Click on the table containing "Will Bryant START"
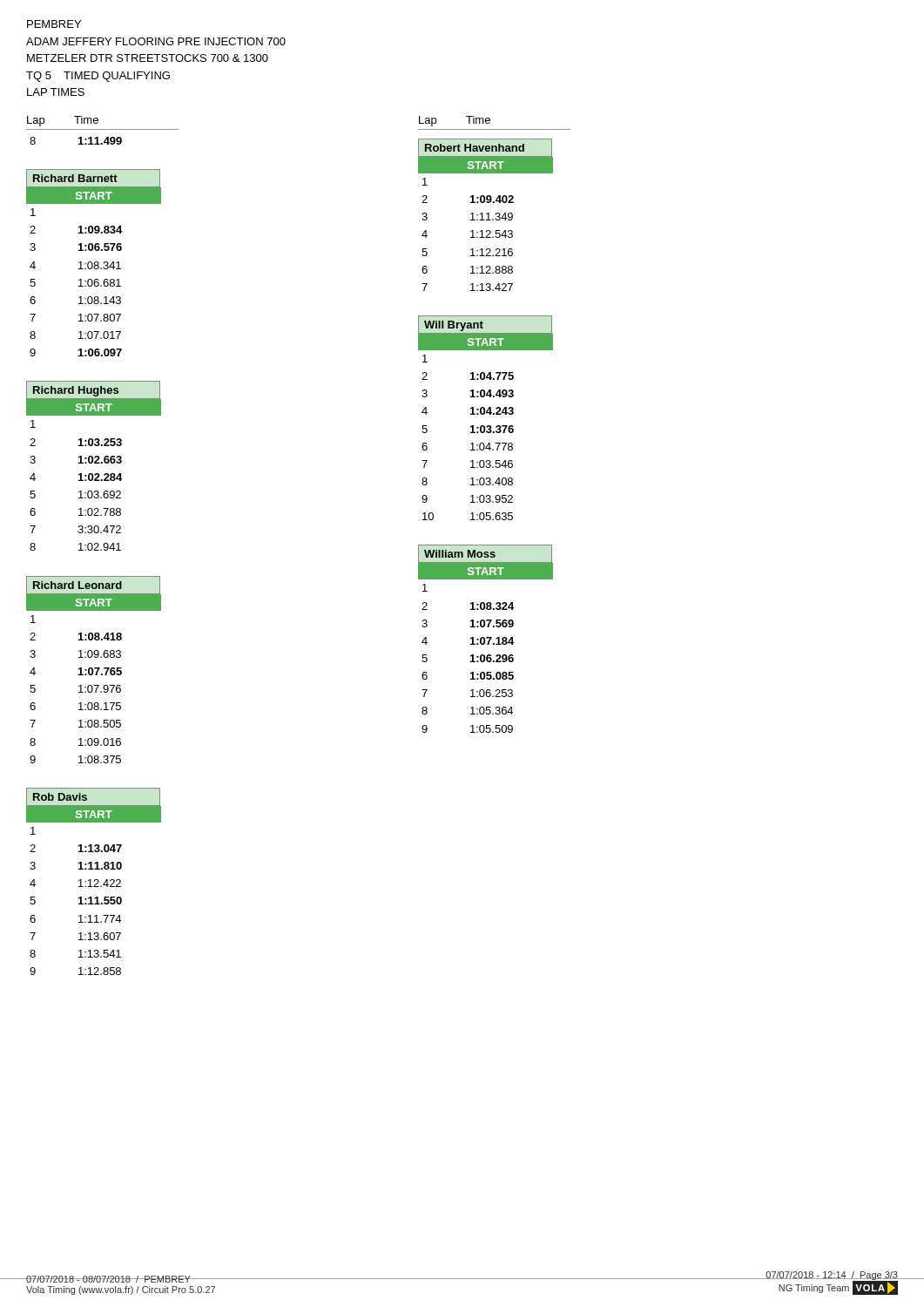This screenshot has width=924, height=1307. (518, 421)
